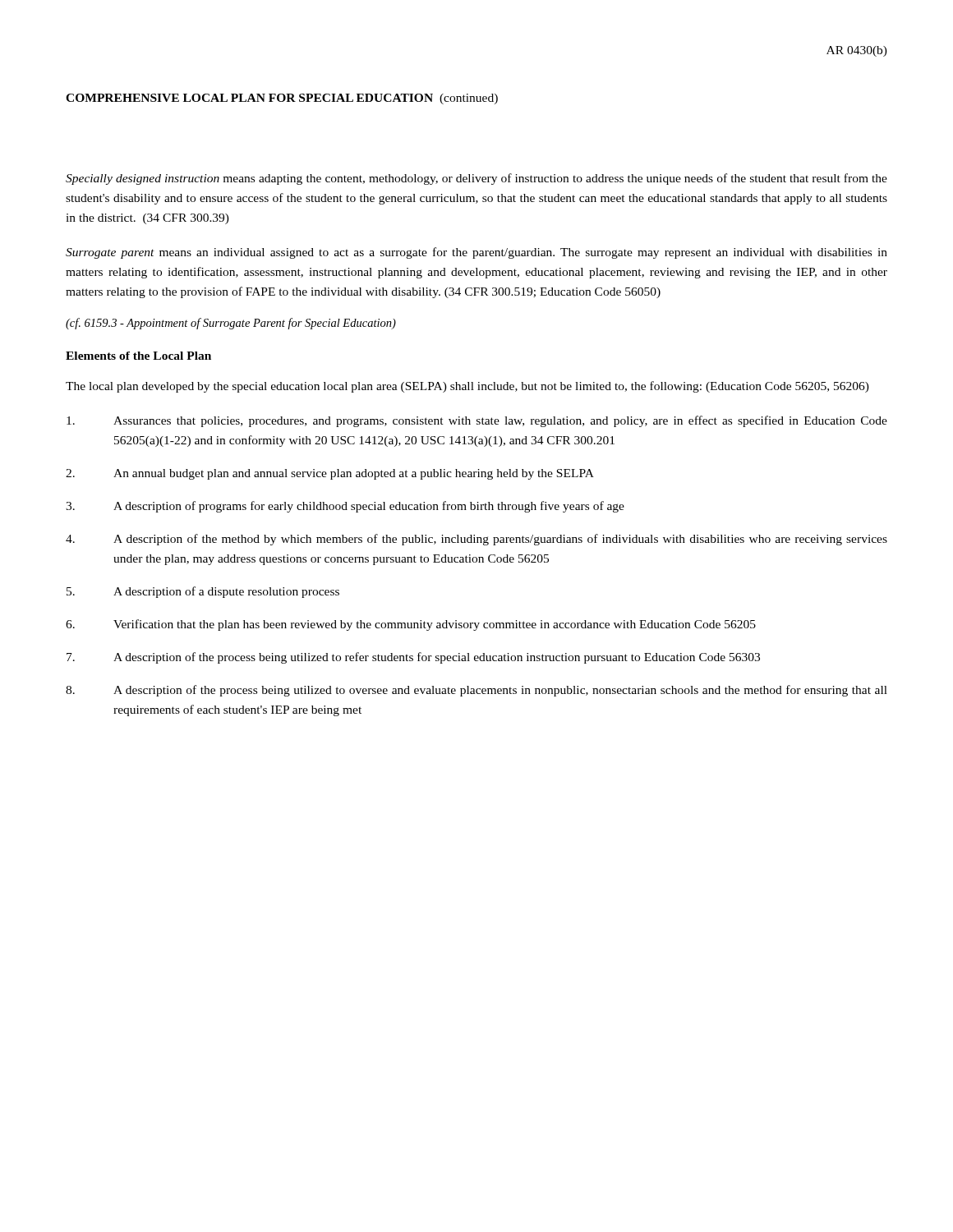Click on the list item containing "6. Verification that the plan has been reviewed"
Viewport: 953px width, 1232px height.
click(x=476, y=624)
